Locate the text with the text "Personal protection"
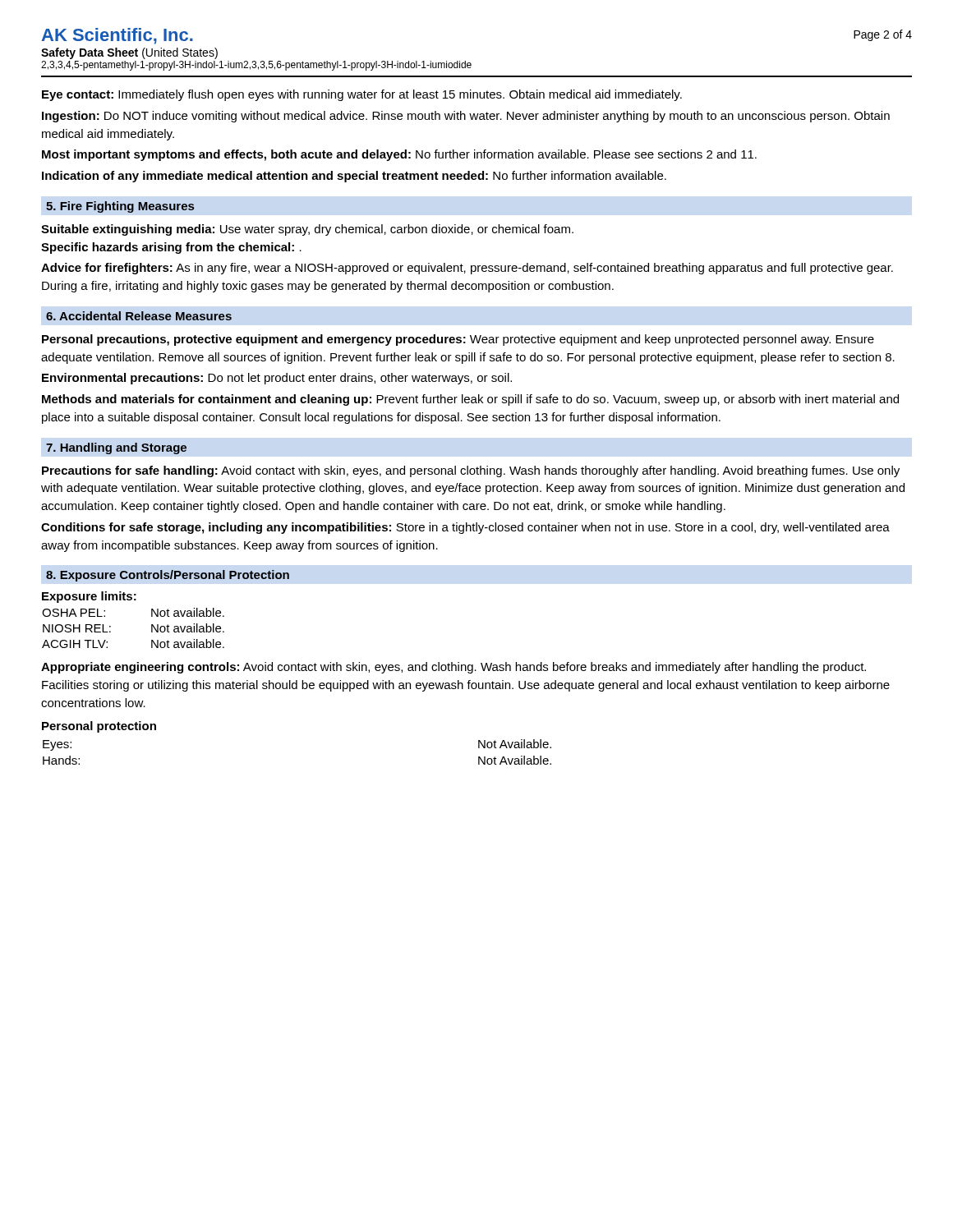 click(x=99, y=725)
